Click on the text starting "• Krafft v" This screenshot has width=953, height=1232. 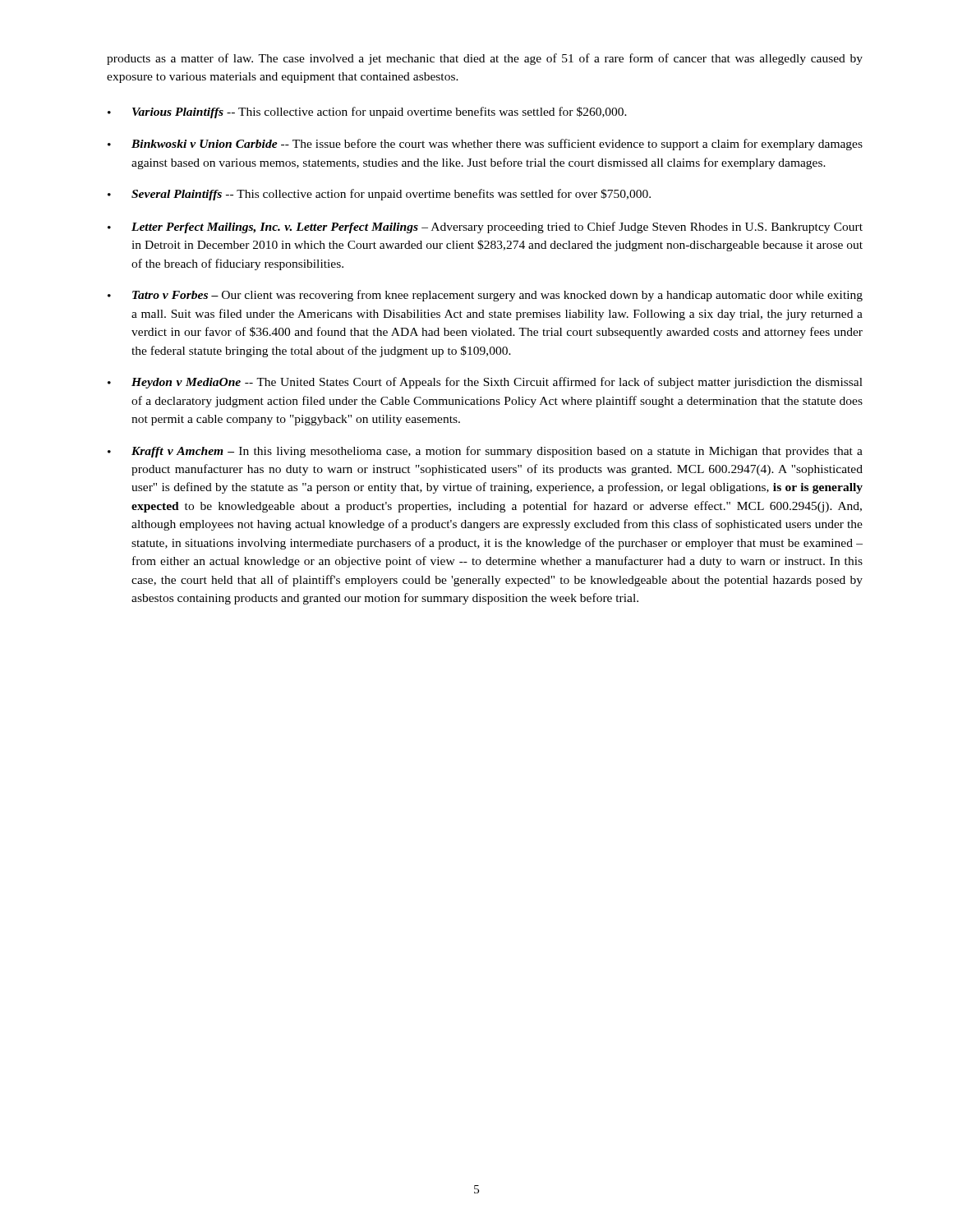[485, 524]
